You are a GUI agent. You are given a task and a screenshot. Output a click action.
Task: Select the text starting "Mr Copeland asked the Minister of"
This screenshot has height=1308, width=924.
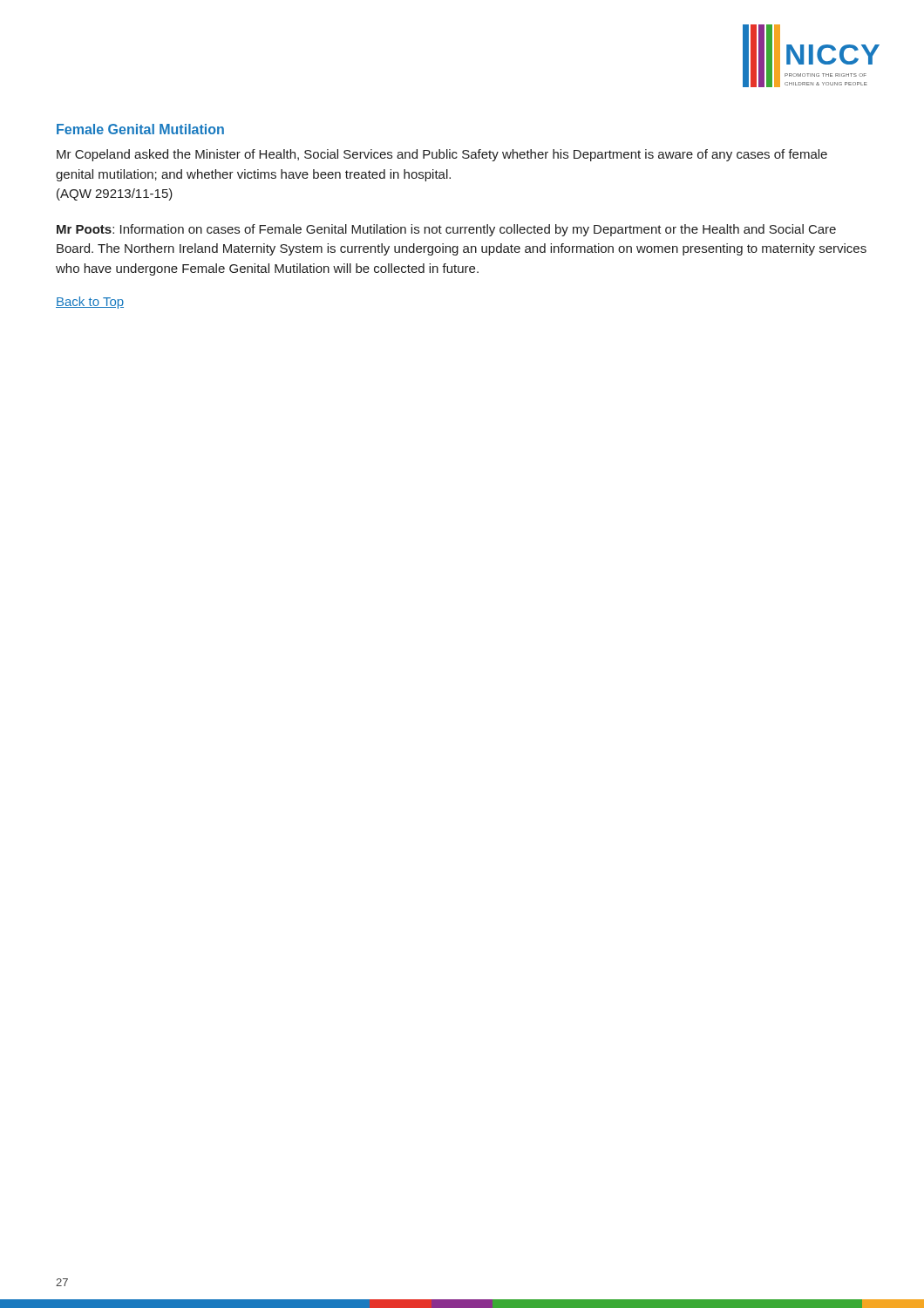coord(442,174)
